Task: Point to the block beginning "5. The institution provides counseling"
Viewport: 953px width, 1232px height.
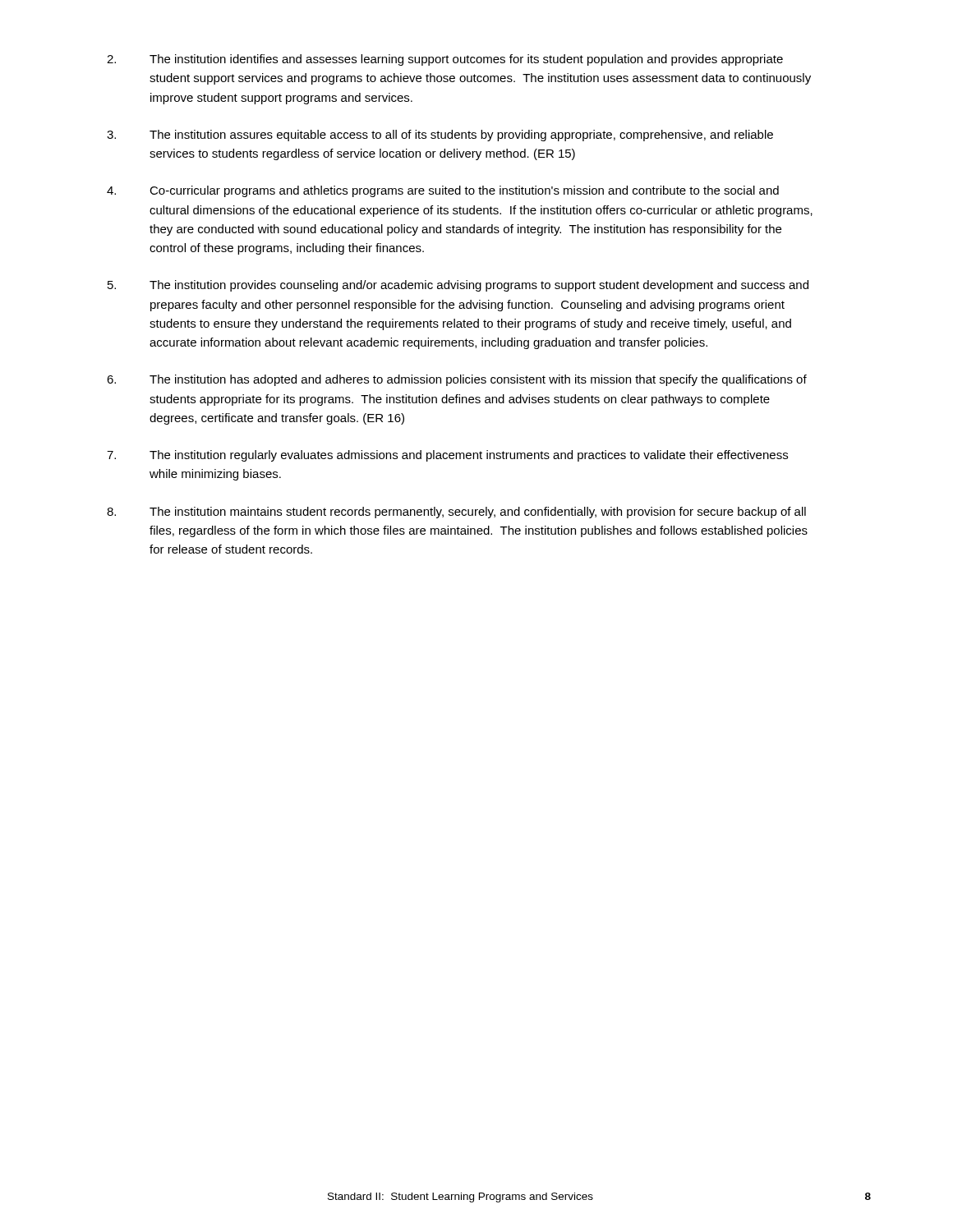Action: pyautogui.click(x=460, y=314)
